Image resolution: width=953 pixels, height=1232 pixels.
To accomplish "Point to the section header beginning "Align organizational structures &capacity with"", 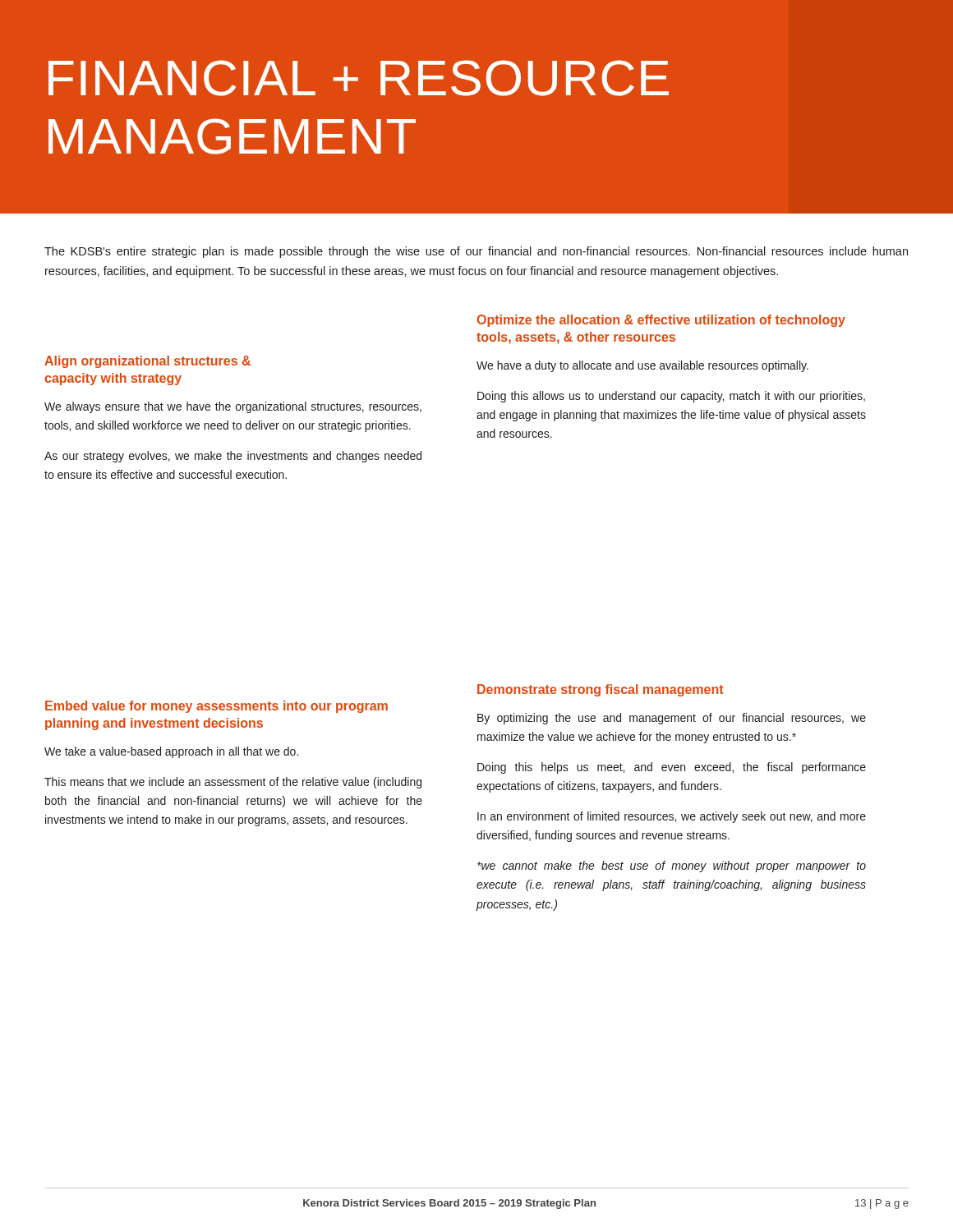I will [x=148, y=369].
